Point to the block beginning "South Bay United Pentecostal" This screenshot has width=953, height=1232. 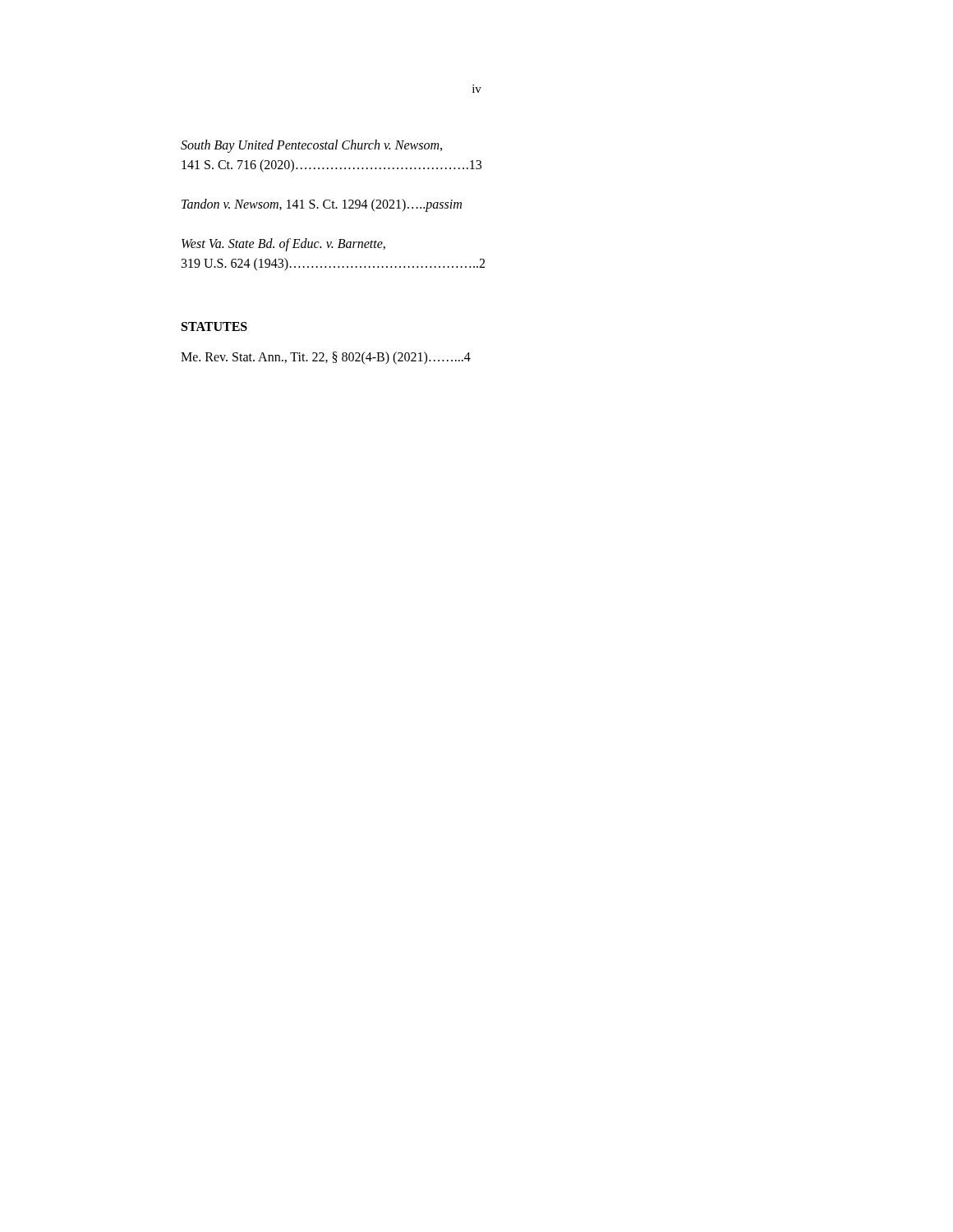click(x=476, y=155)
